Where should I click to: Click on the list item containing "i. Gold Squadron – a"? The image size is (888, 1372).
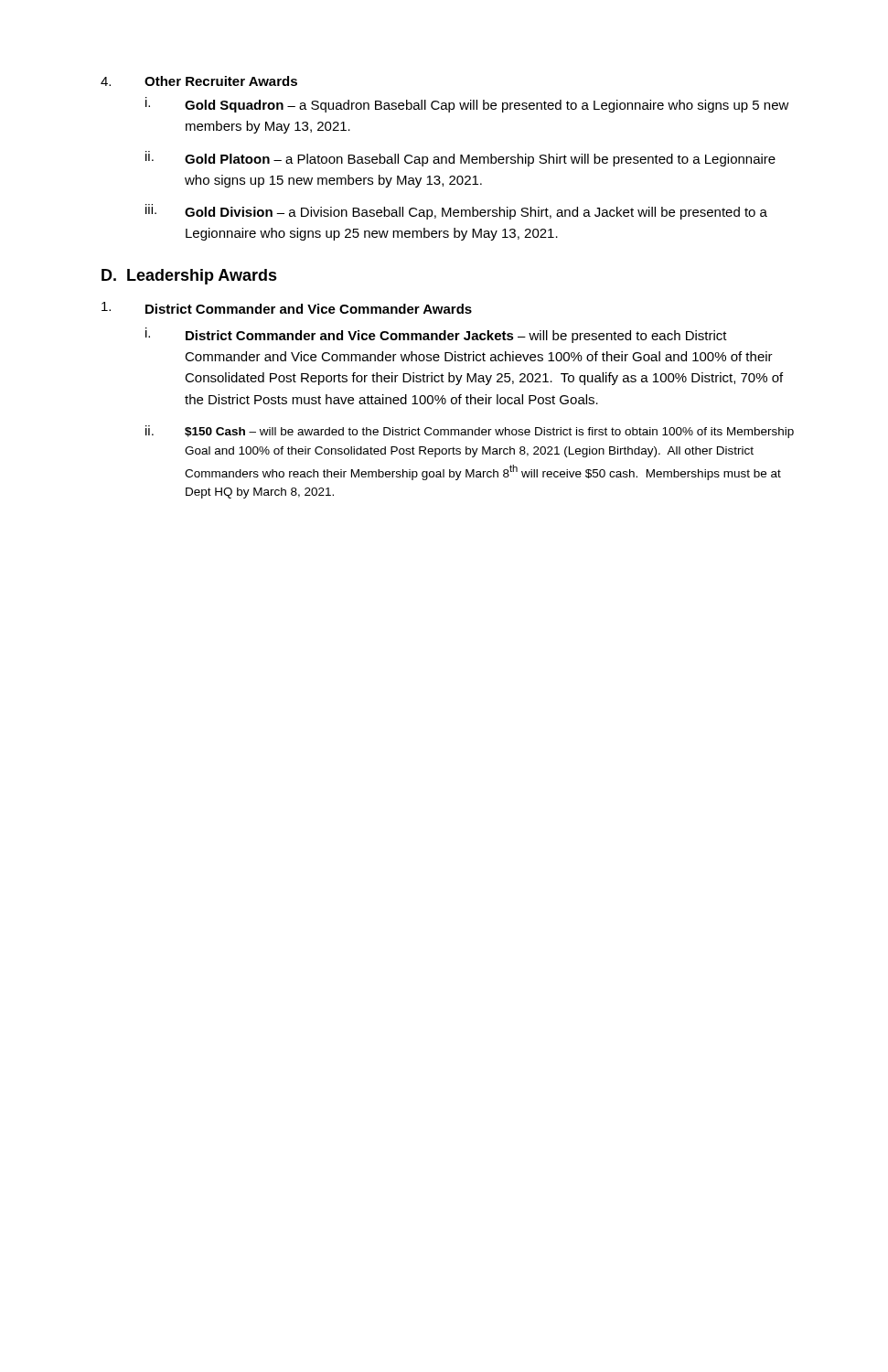(x=470, y=116)
